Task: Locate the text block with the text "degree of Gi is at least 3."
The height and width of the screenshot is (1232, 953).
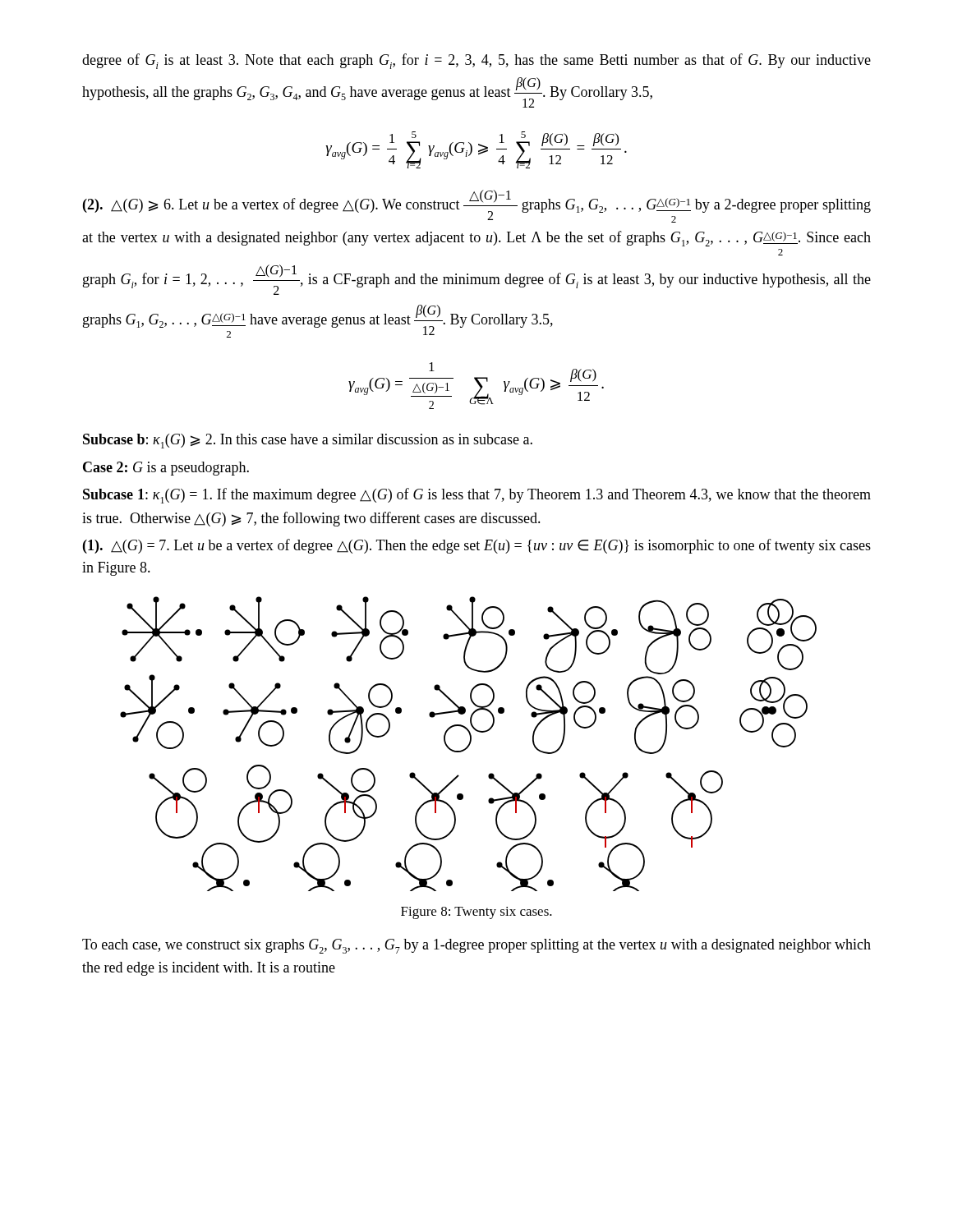Action: click(476, 82)
